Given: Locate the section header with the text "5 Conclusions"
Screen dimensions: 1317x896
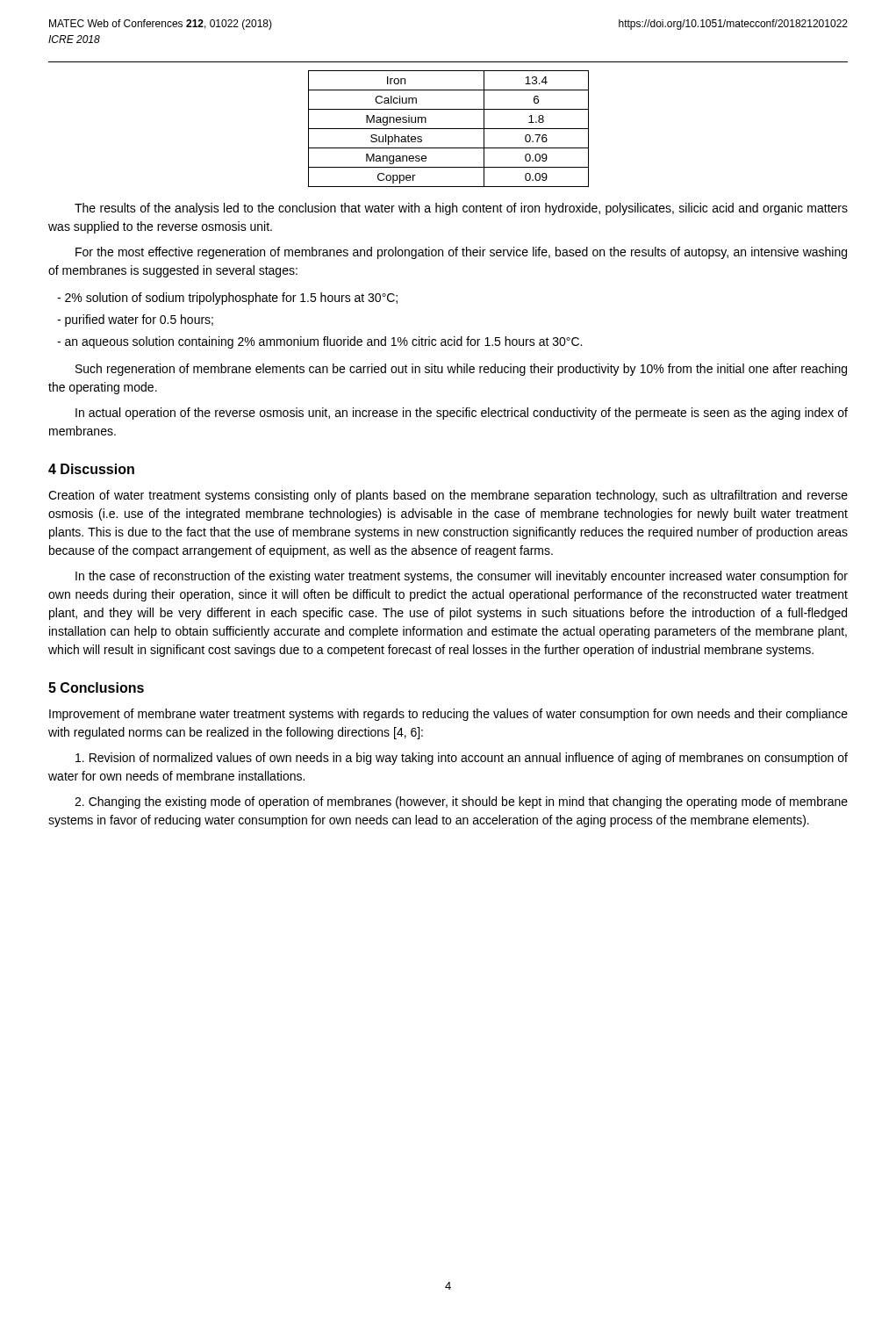Looking at the screenshot, I should [x=96, y=688].
